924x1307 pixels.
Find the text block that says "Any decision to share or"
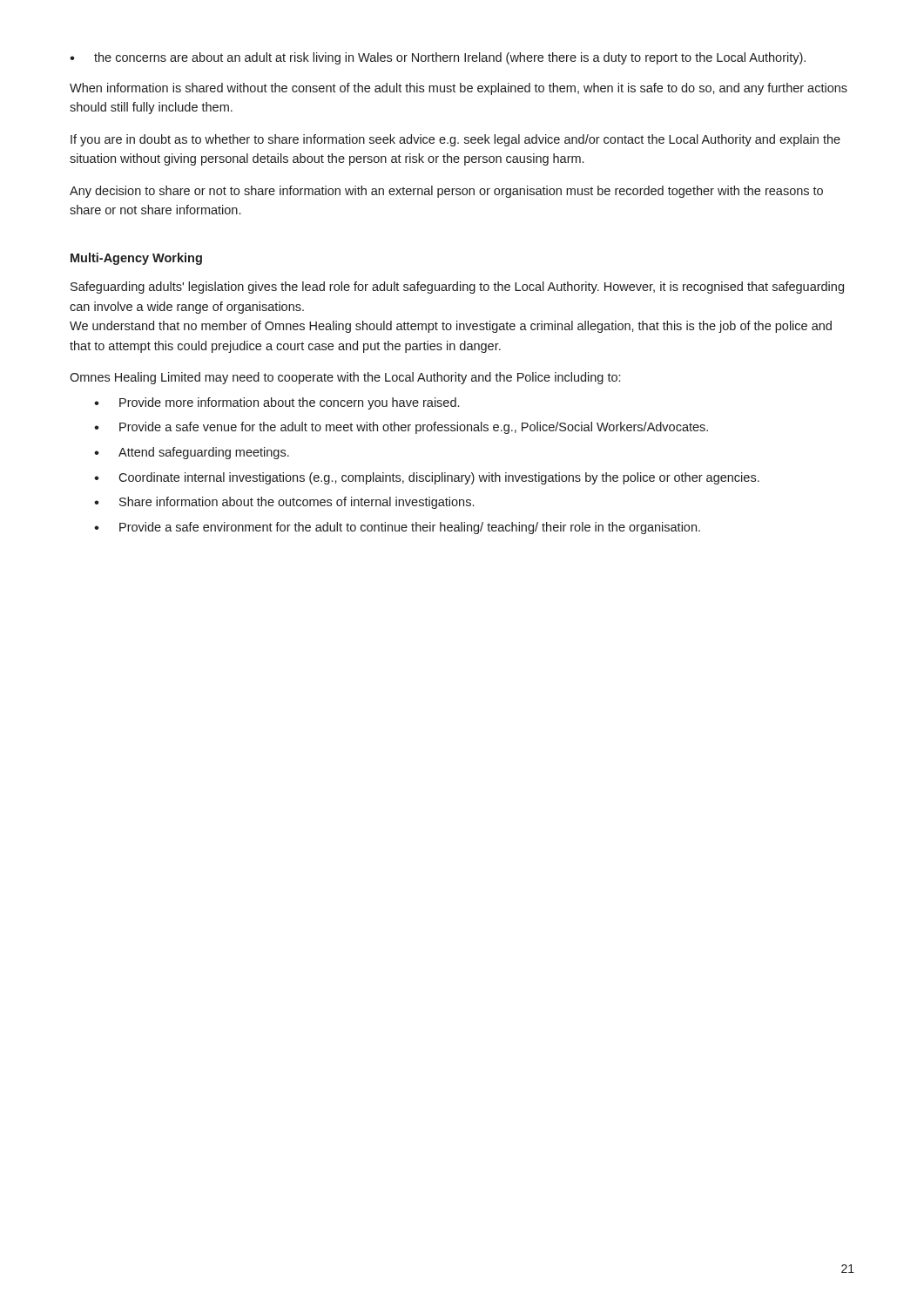[462, 200]
